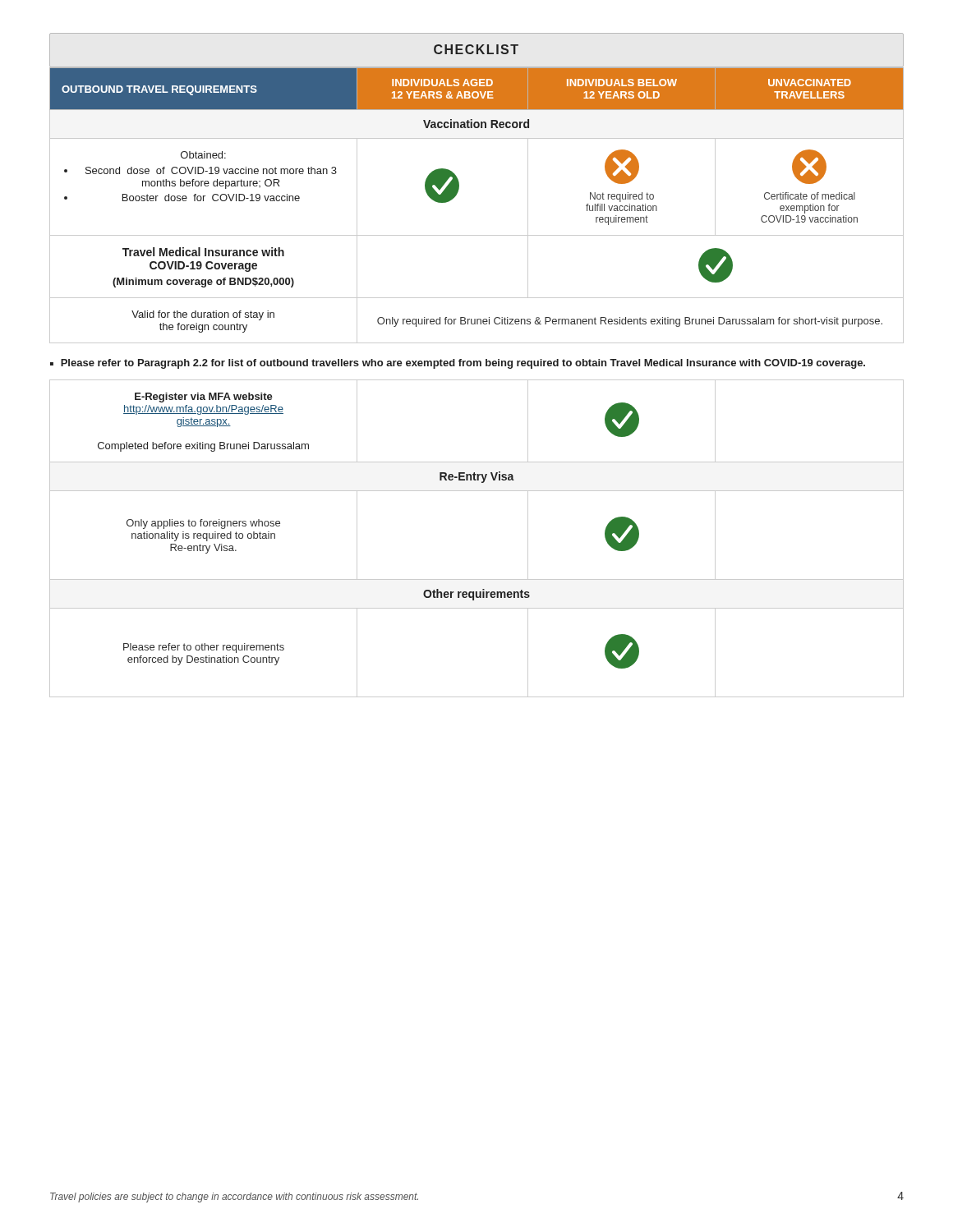The image size is (953, 1232).
Task: Navigate to the element starting "▪ Please refer to Paragraph 2.2 for"
Action: (x=458, y=364)
